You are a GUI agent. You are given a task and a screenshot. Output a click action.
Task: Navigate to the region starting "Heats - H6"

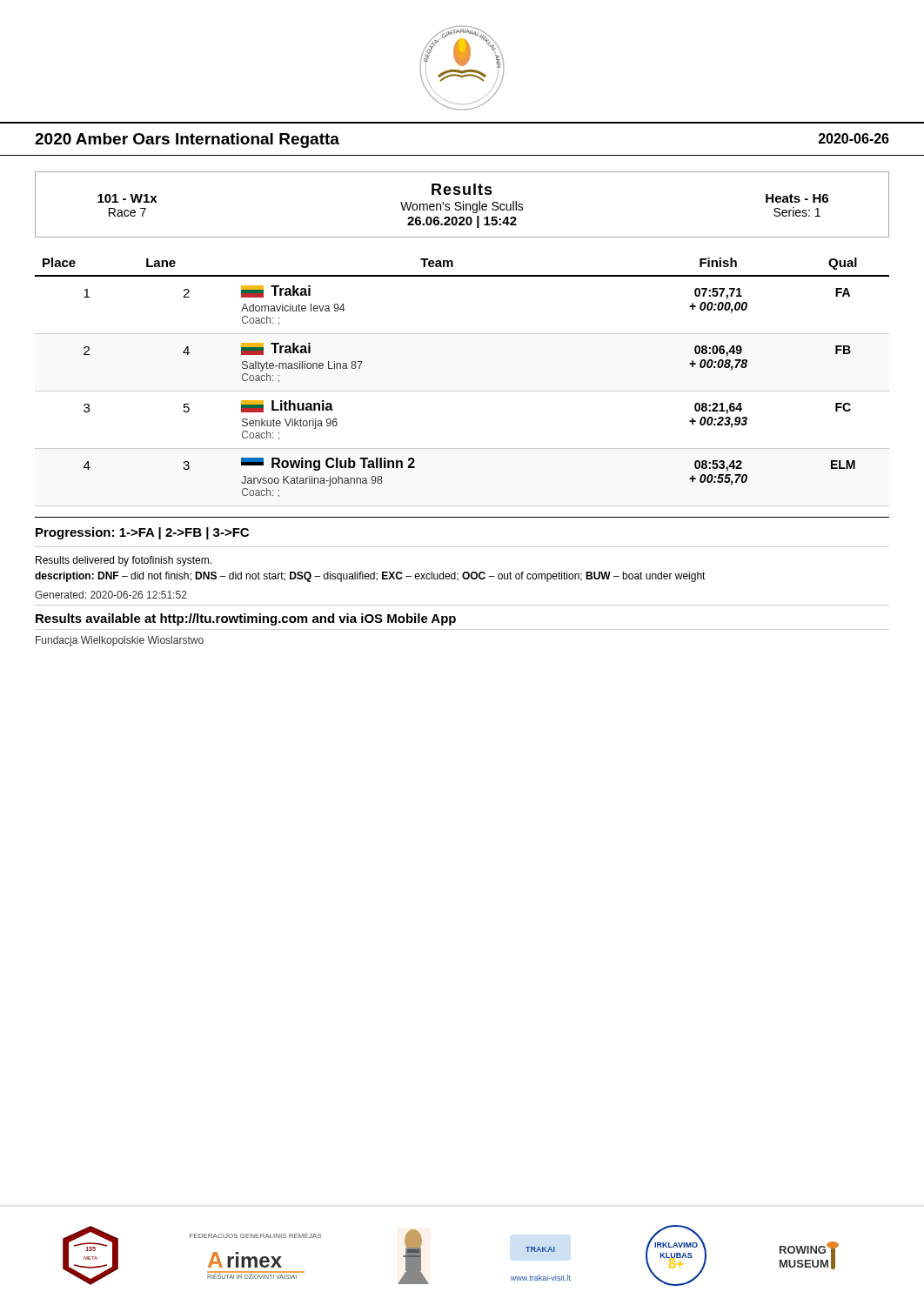pyautogui.click(x=797, y=204)
